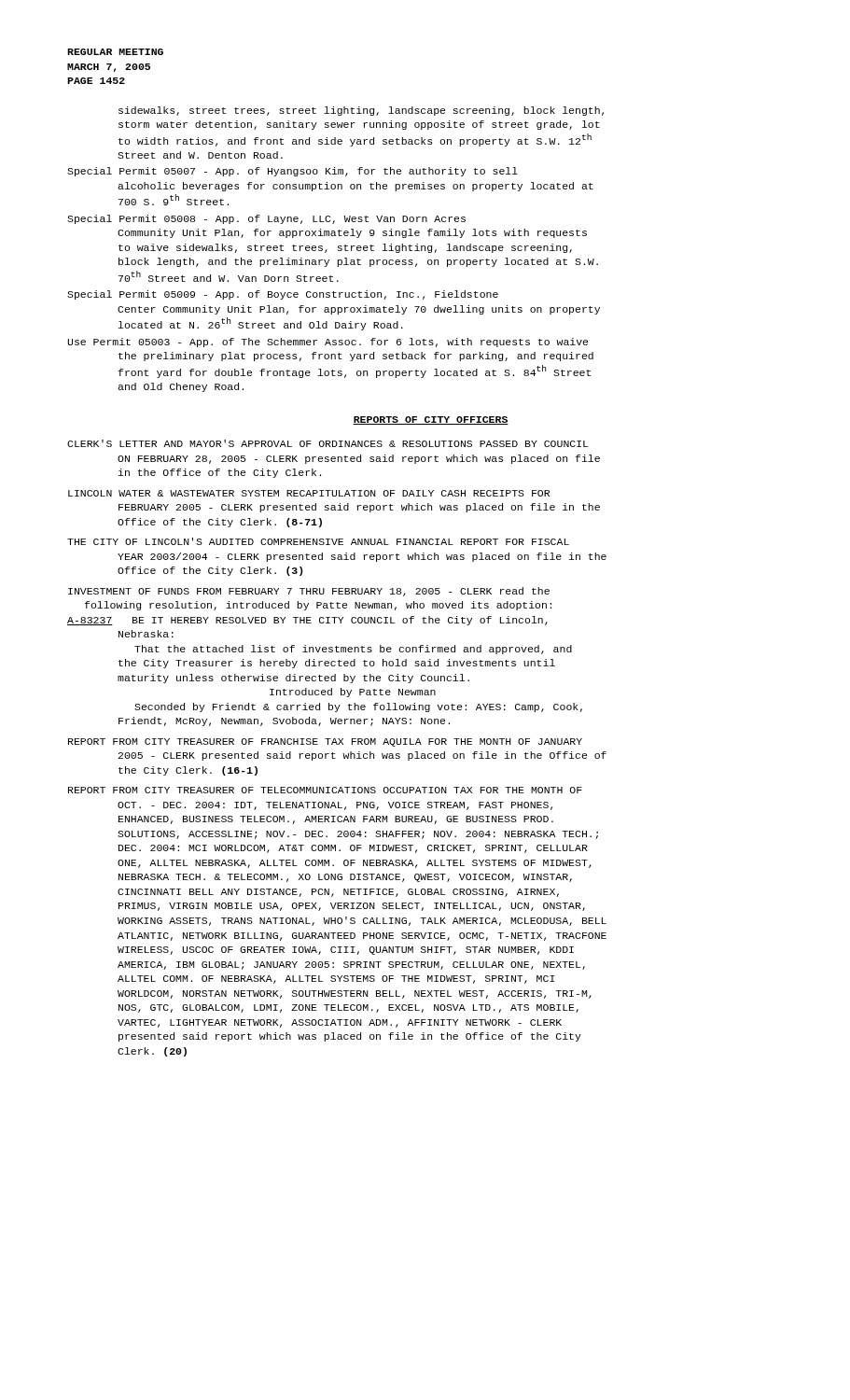Point to the block starting "Use Permit 05003"
Viewport: 850px width, 1400px height.
(331, 365)
